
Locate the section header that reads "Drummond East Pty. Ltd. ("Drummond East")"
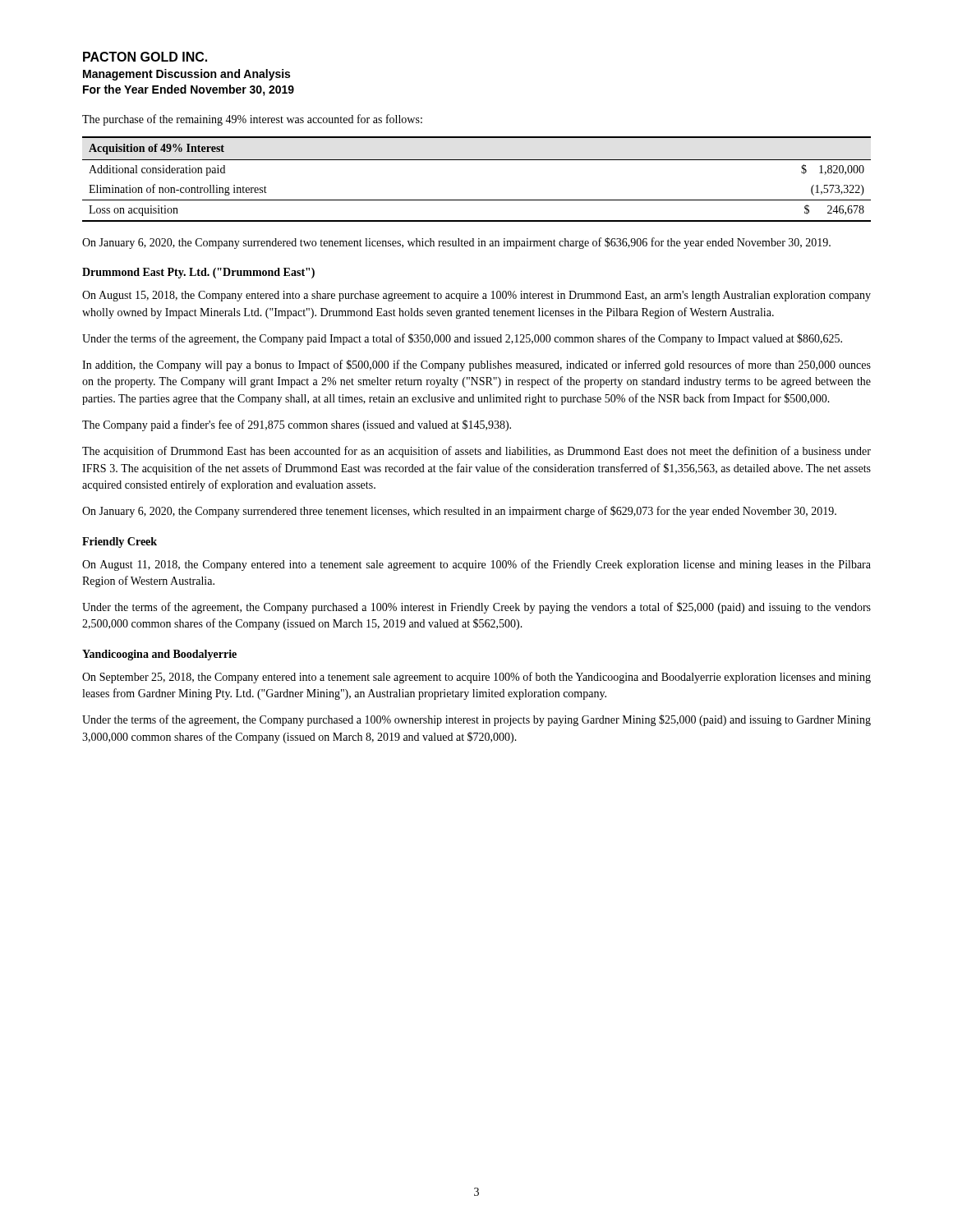click(199, 273)
